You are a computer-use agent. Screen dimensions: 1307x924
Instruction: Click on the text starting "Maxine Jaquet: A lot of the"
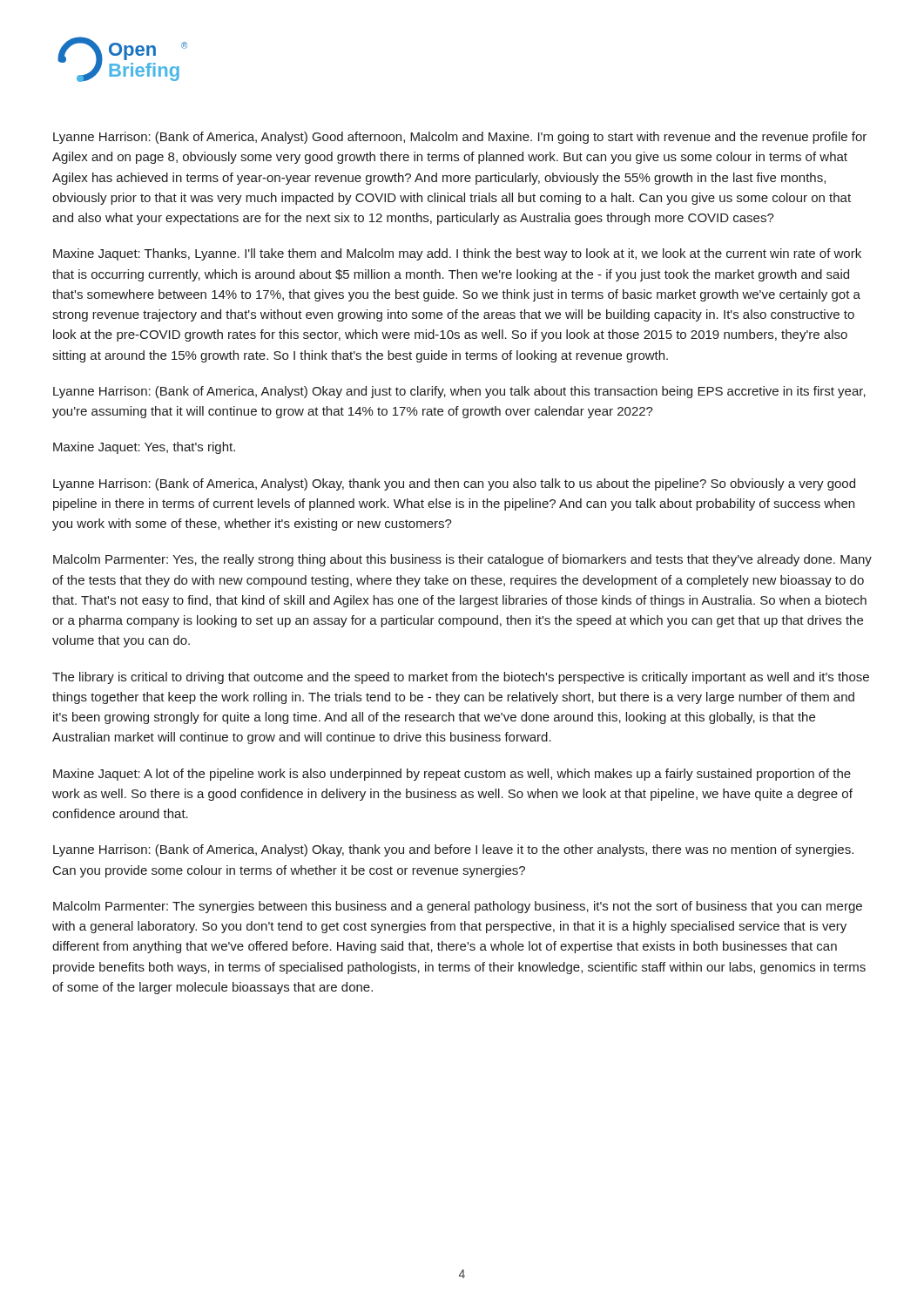[x=452, y=793]
